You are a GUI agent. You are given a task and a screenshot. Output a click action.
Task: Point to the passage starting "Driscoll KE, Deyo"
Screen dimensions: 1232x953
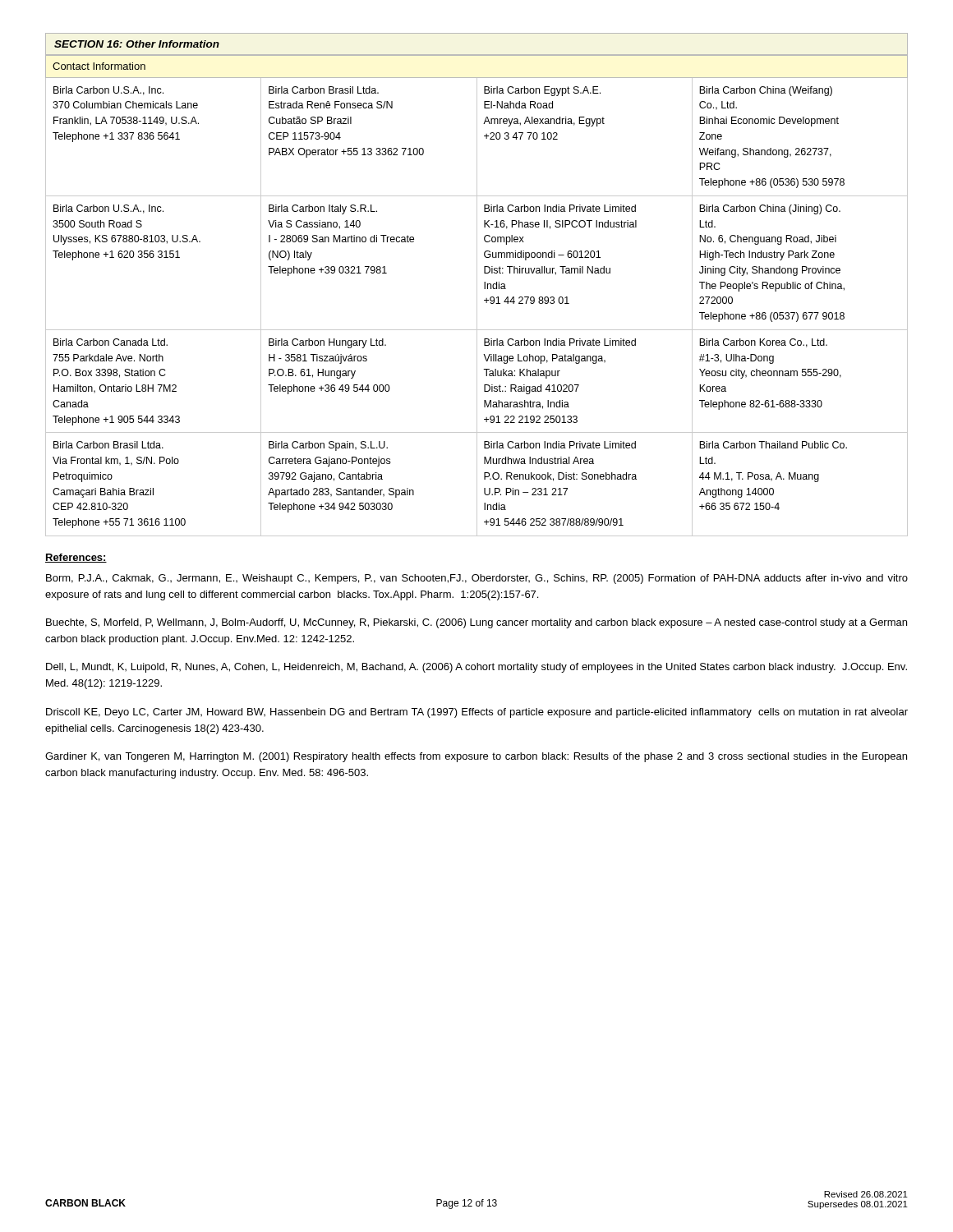[x=476, y=720]
